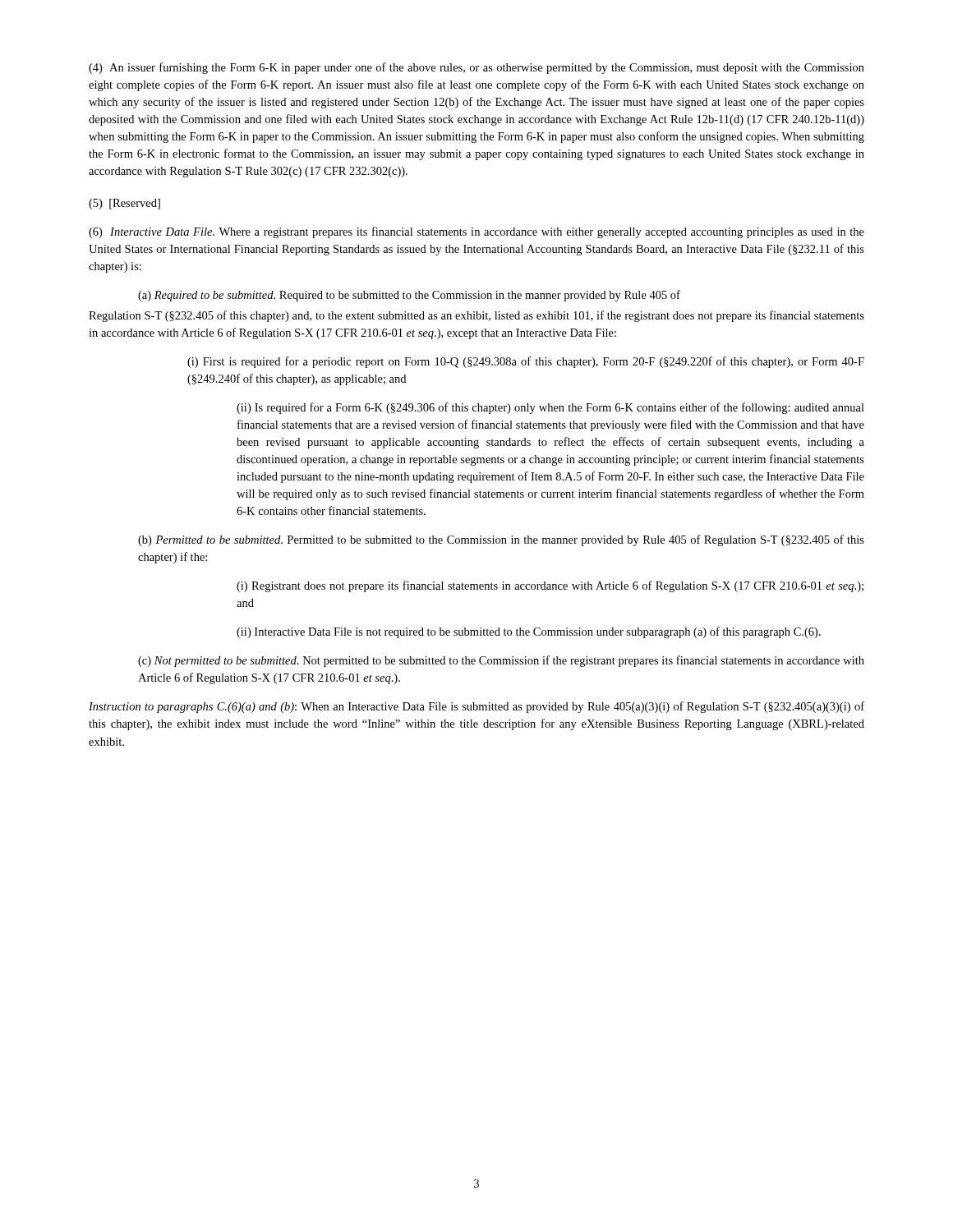Locate the block starting "(6) Interactive Data File. Where a registrant prepares"

(x=476, y=249)
